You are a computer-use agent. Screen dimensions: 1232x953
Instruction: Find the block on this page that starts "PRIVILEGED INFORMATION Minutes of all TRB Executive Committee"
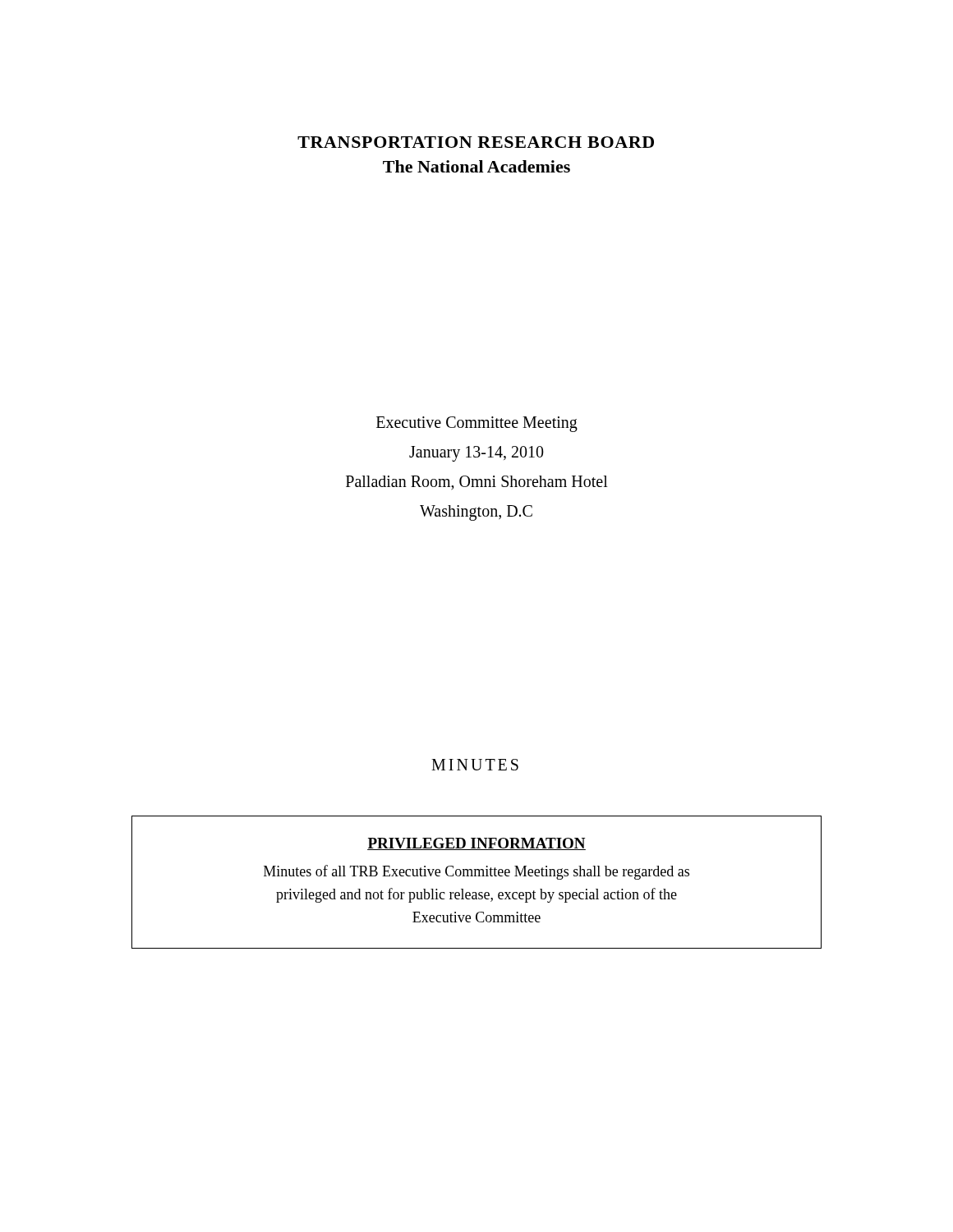[x=476, y=882]
